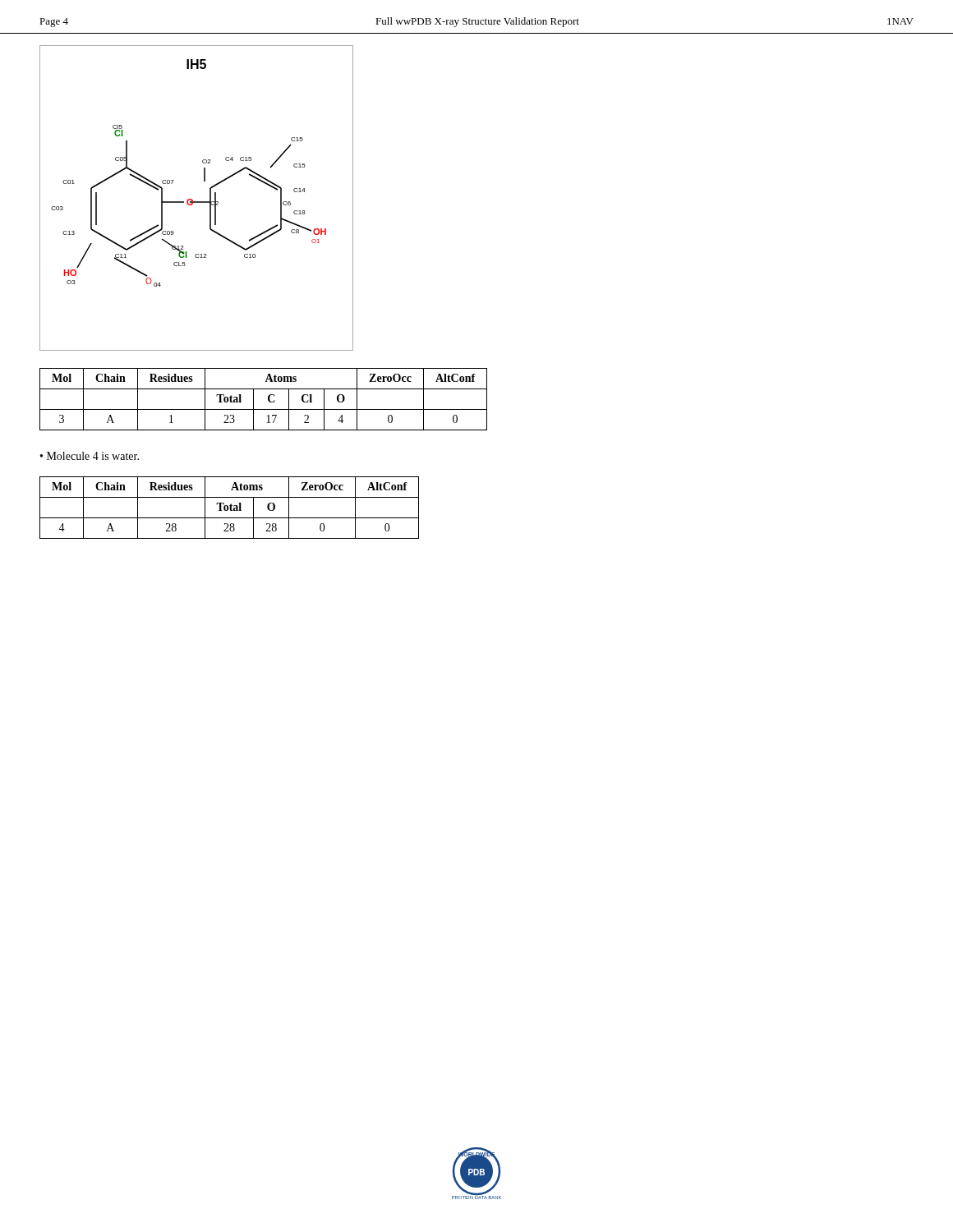The height and width of the screenshot is (1232, 953).
Task: Select the illustration
Action: pyautogui.click(x=196, y=198)
